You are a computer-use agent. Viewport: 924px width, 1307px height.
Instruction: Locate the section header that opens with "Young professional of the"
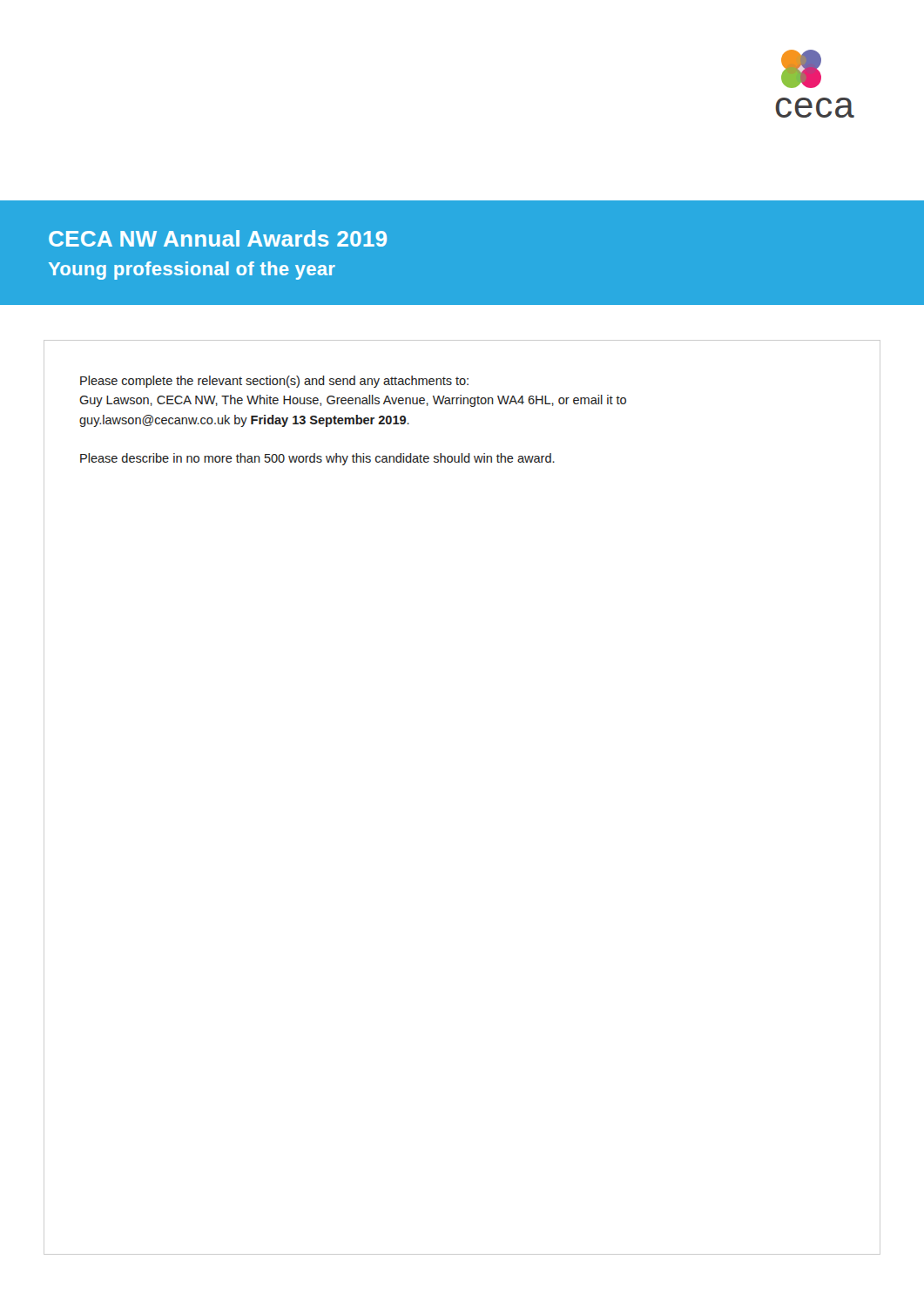coord(192,268)
